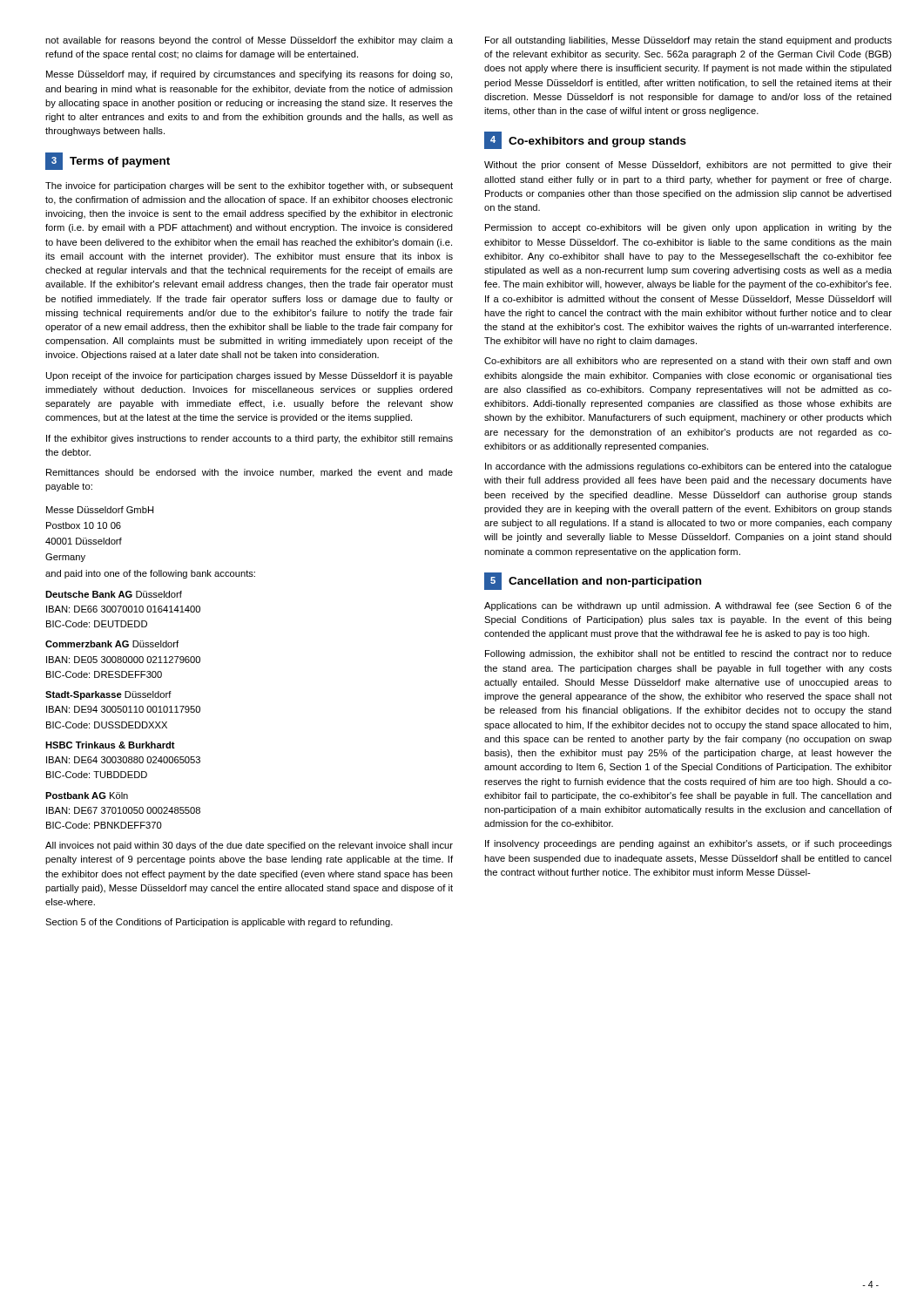Image resolution: width=924 pixels, height=1307 pixels.
Task: Find the section header containing "5 Cancellation and non-participation"
Action: [x=593, y=581]
